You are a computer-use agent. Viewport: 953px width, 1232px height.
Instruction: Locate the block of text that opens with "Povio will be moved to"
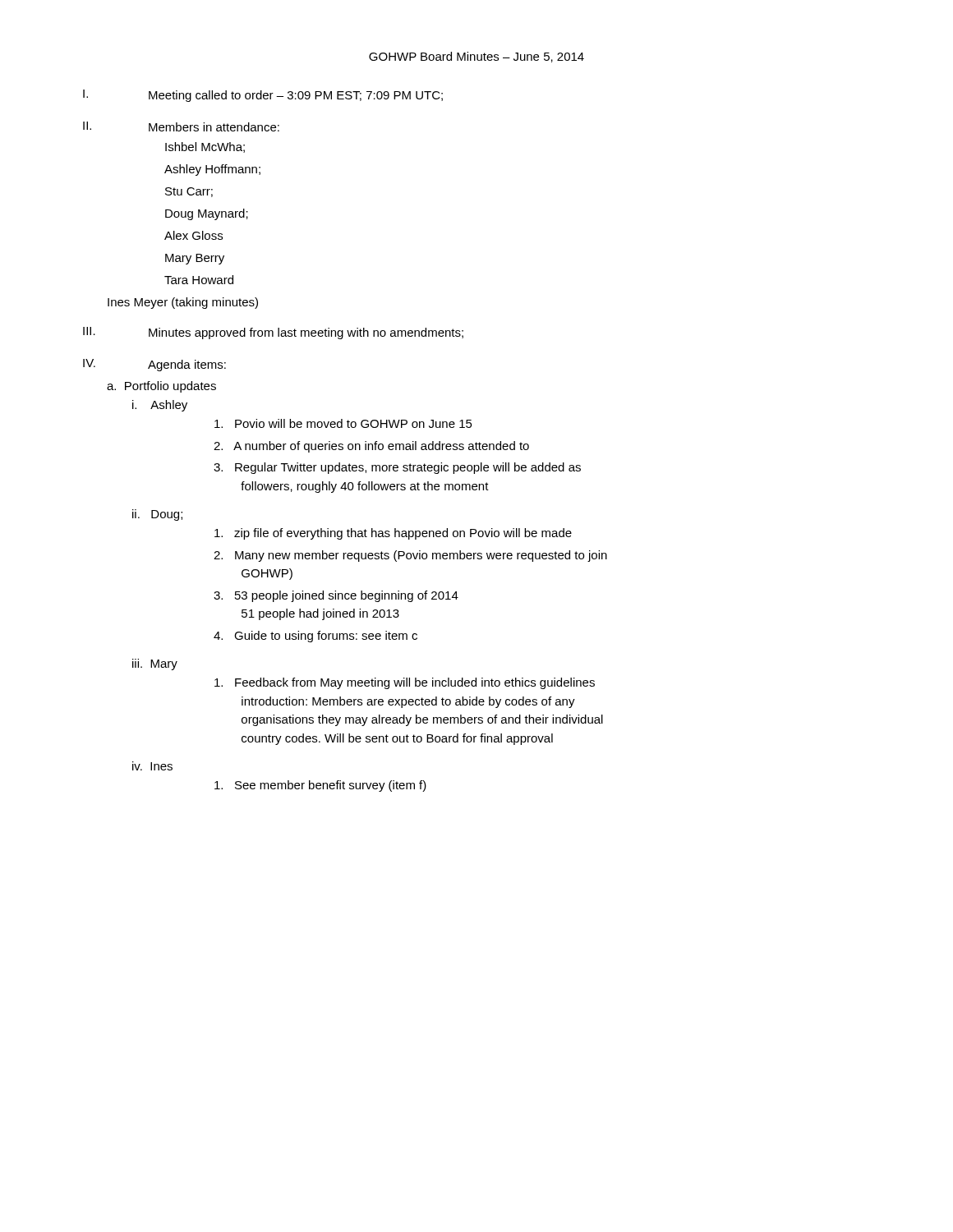coord(343,423)
